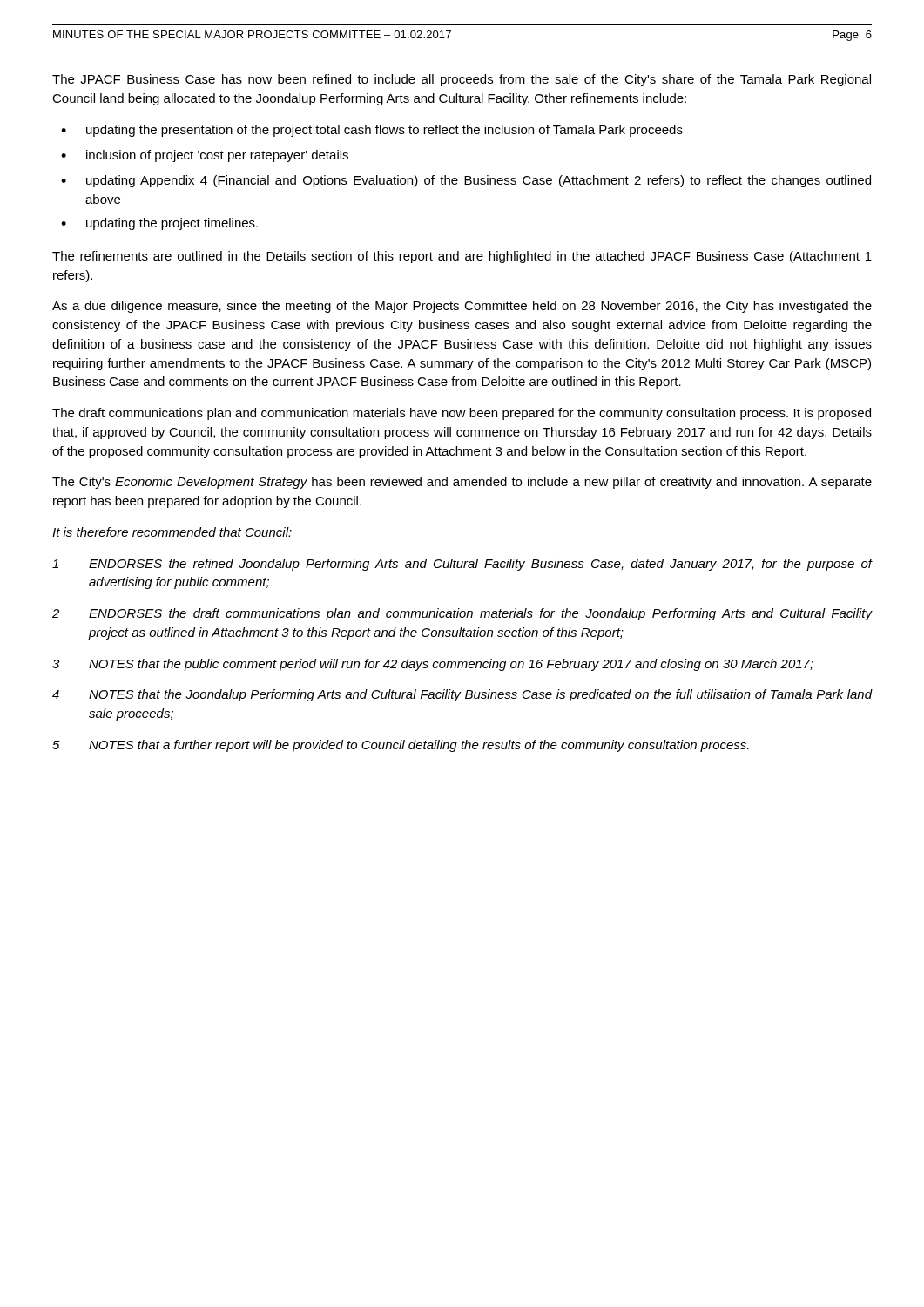924x1307 pixels.
Task: Select the region starting "2 ENDORSES the"
Action: click(x=462, y=623)
